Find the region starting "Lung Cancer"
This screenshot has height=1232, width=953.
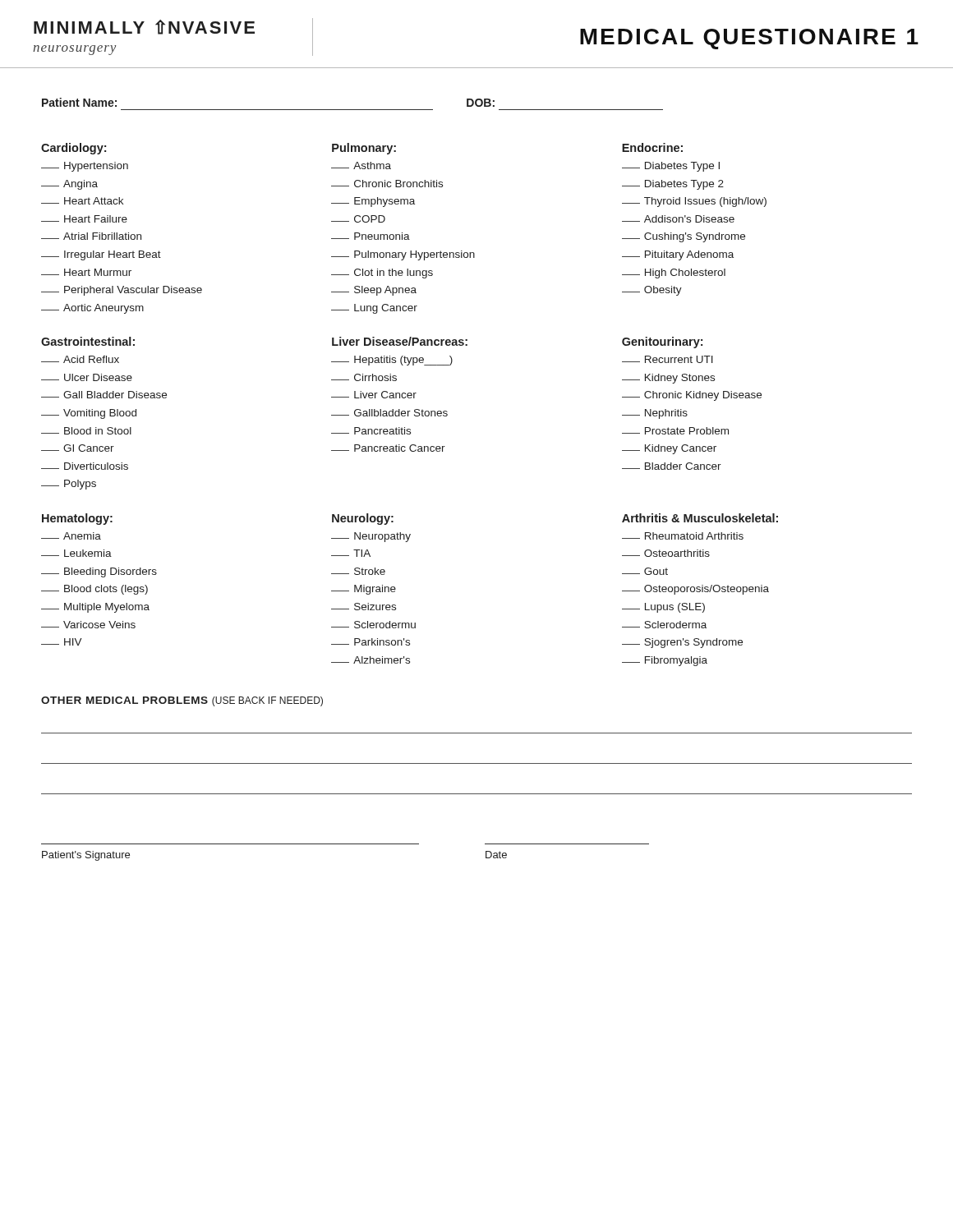[x=374, y=307]
